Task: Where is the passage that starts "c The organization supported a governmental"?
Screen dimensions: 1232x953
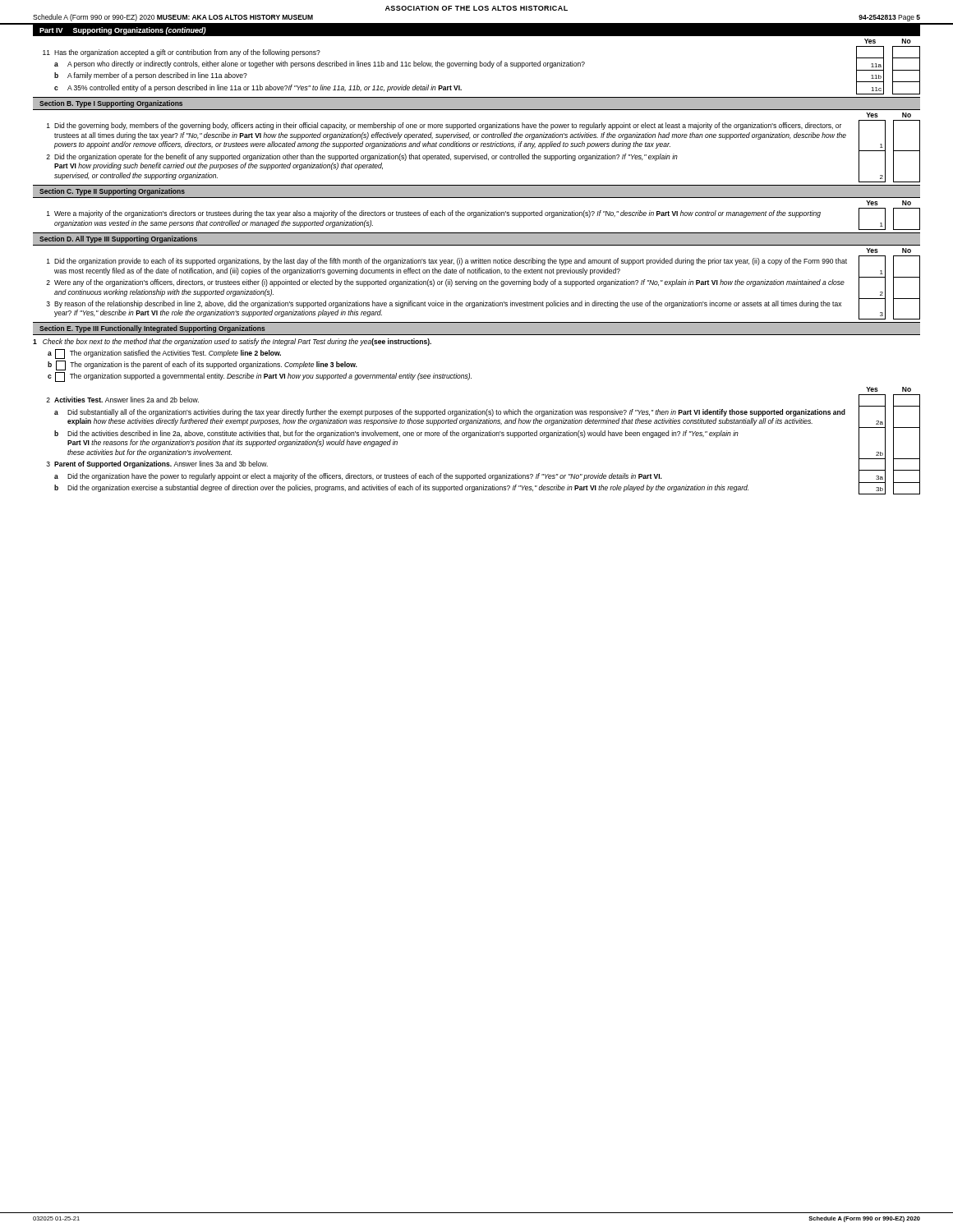Action: pos(260,377)
